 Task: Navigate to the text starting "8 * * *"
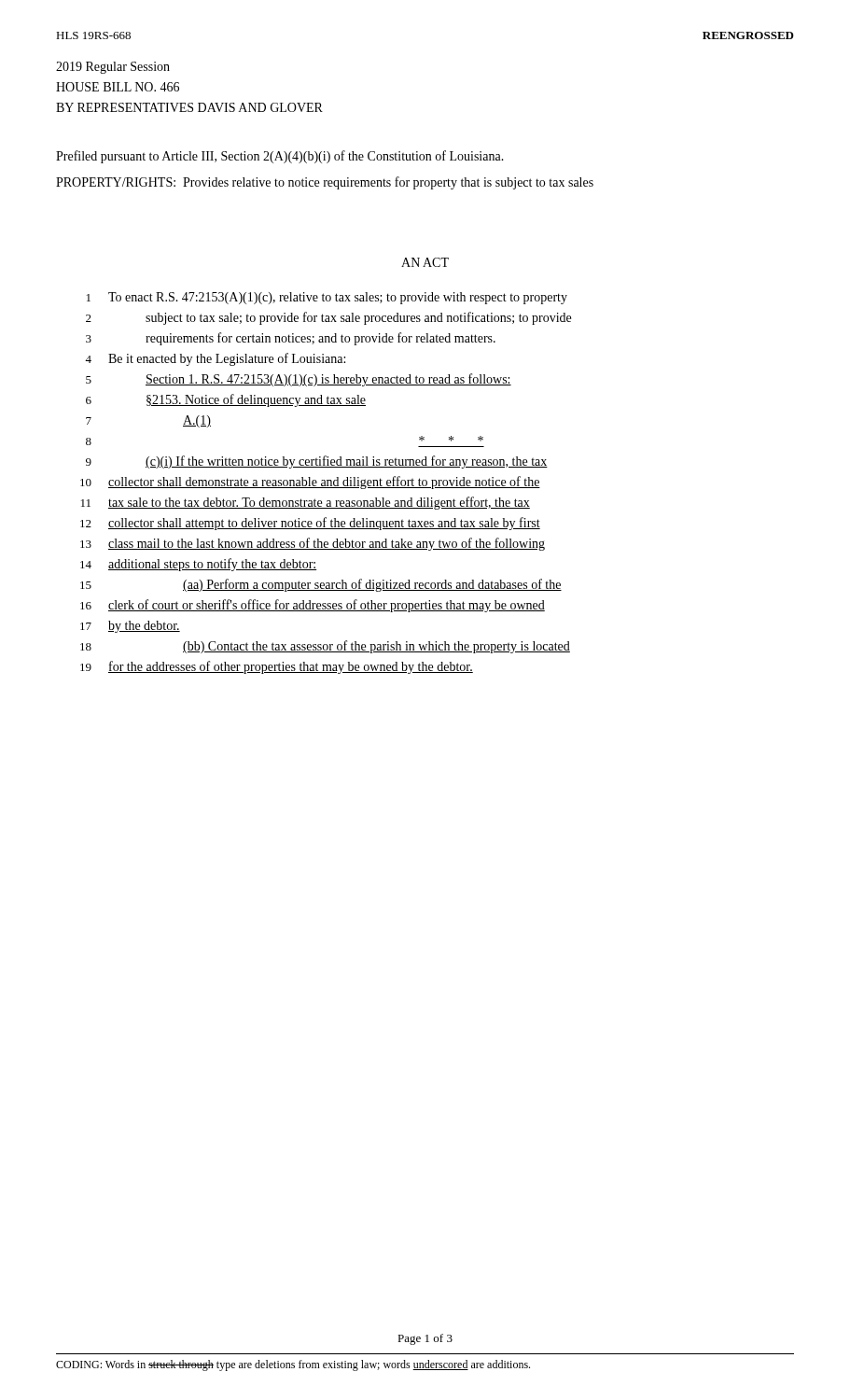[425, 441]
